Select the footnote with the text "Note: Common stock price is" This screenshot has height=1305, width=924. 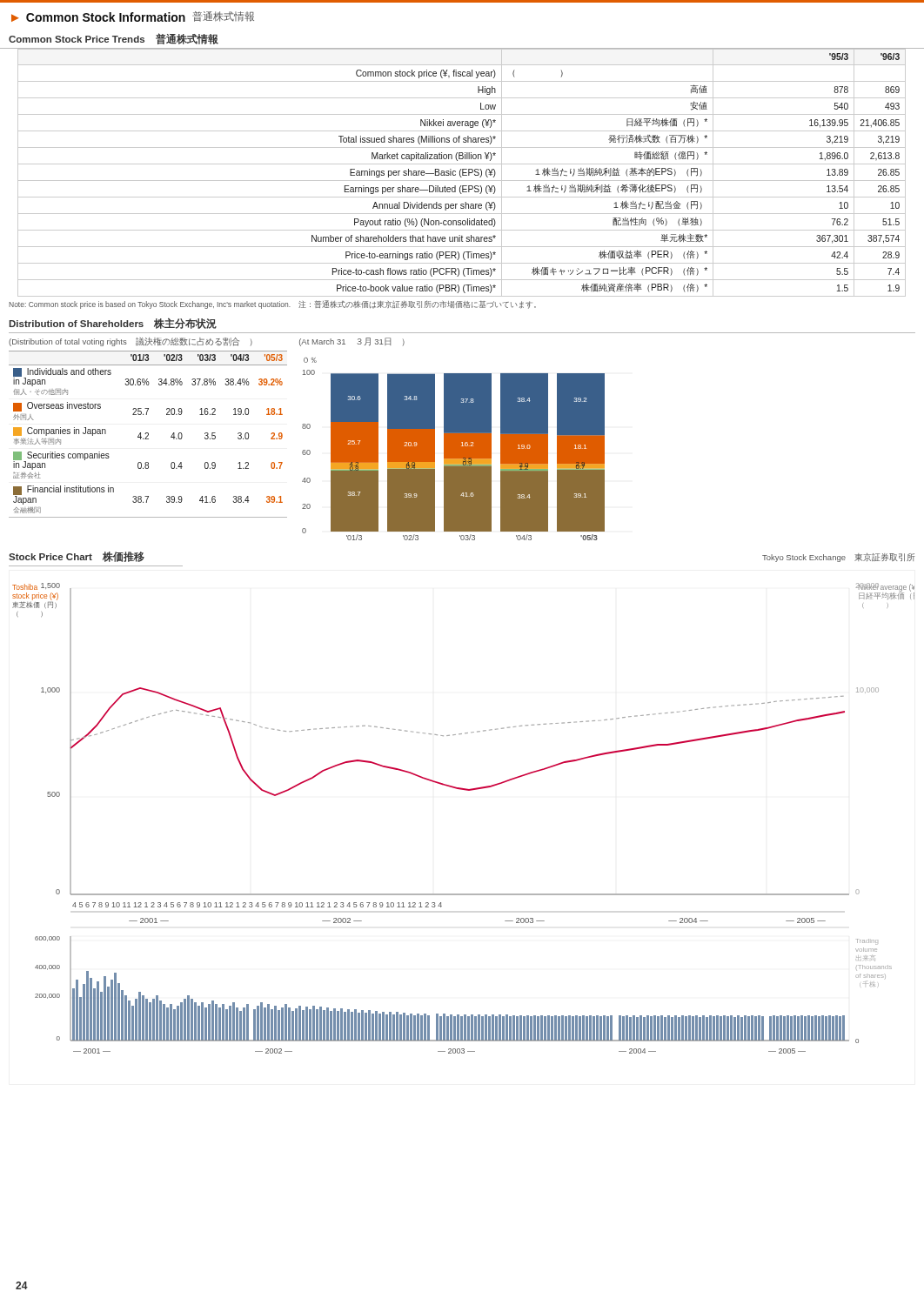275,305
